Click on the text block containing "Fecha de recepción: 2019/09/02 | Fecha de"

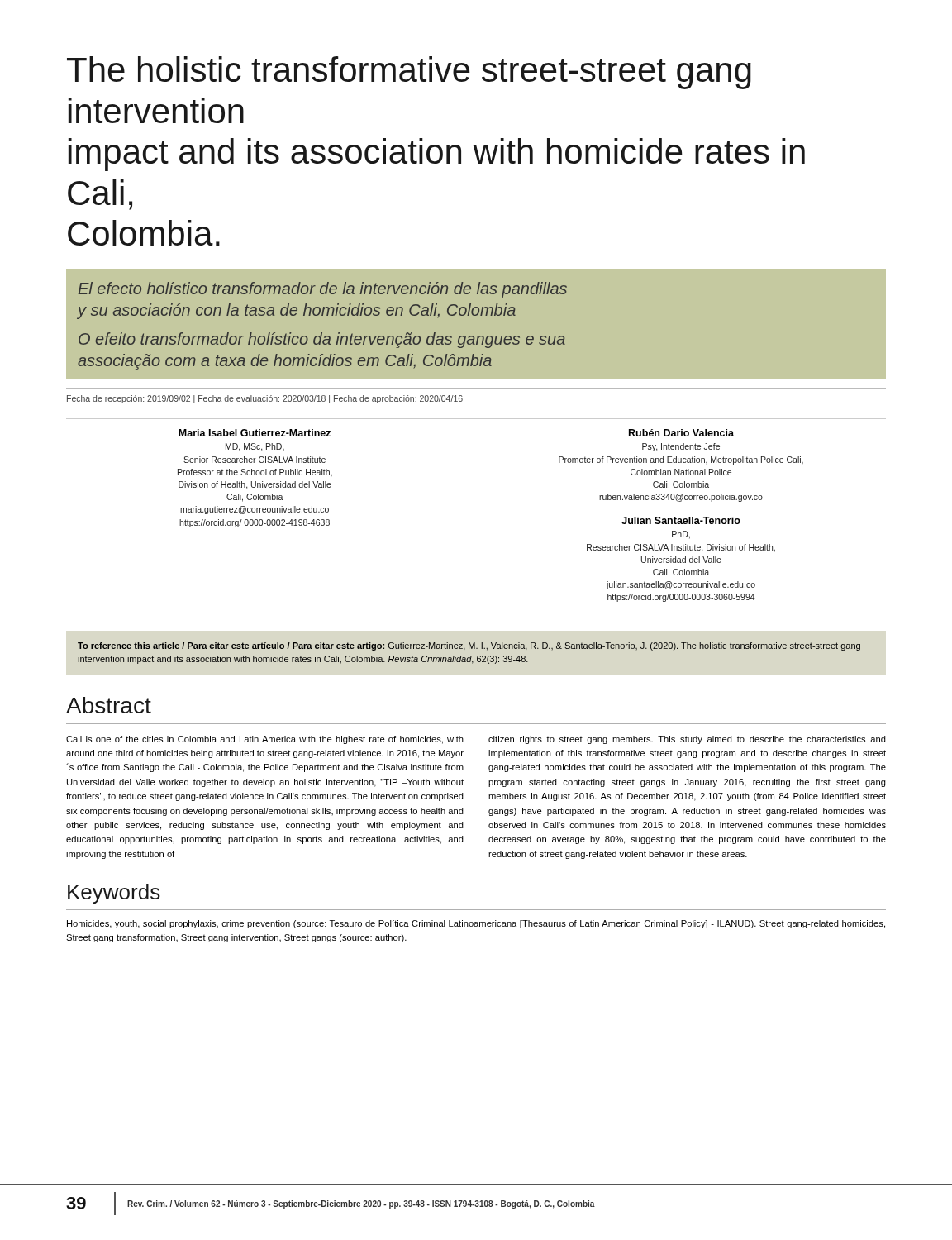coord(264,399)
